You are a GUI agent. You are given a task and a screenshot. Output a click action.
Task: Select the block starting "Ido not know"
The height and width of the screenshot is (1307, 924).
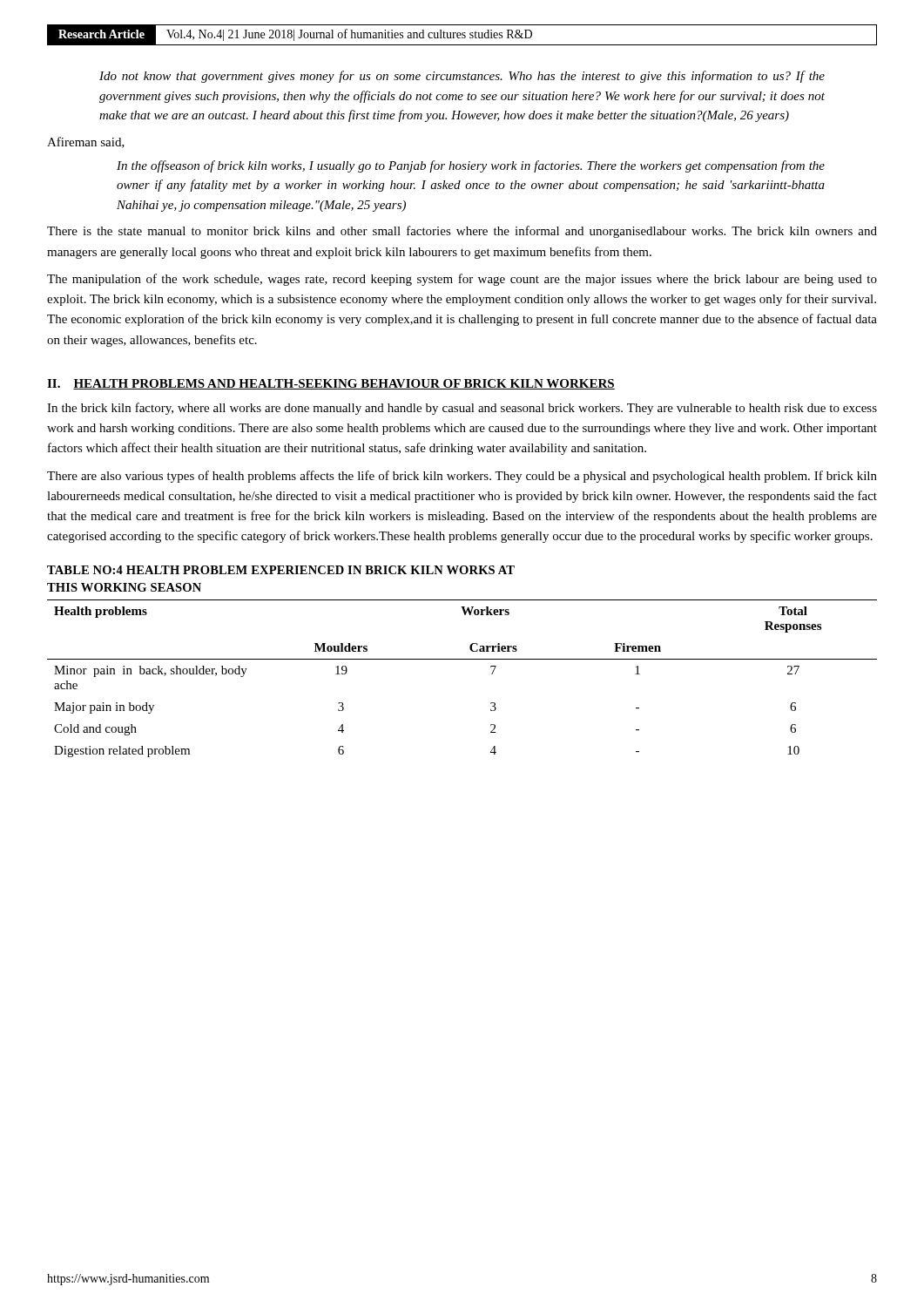462,95
